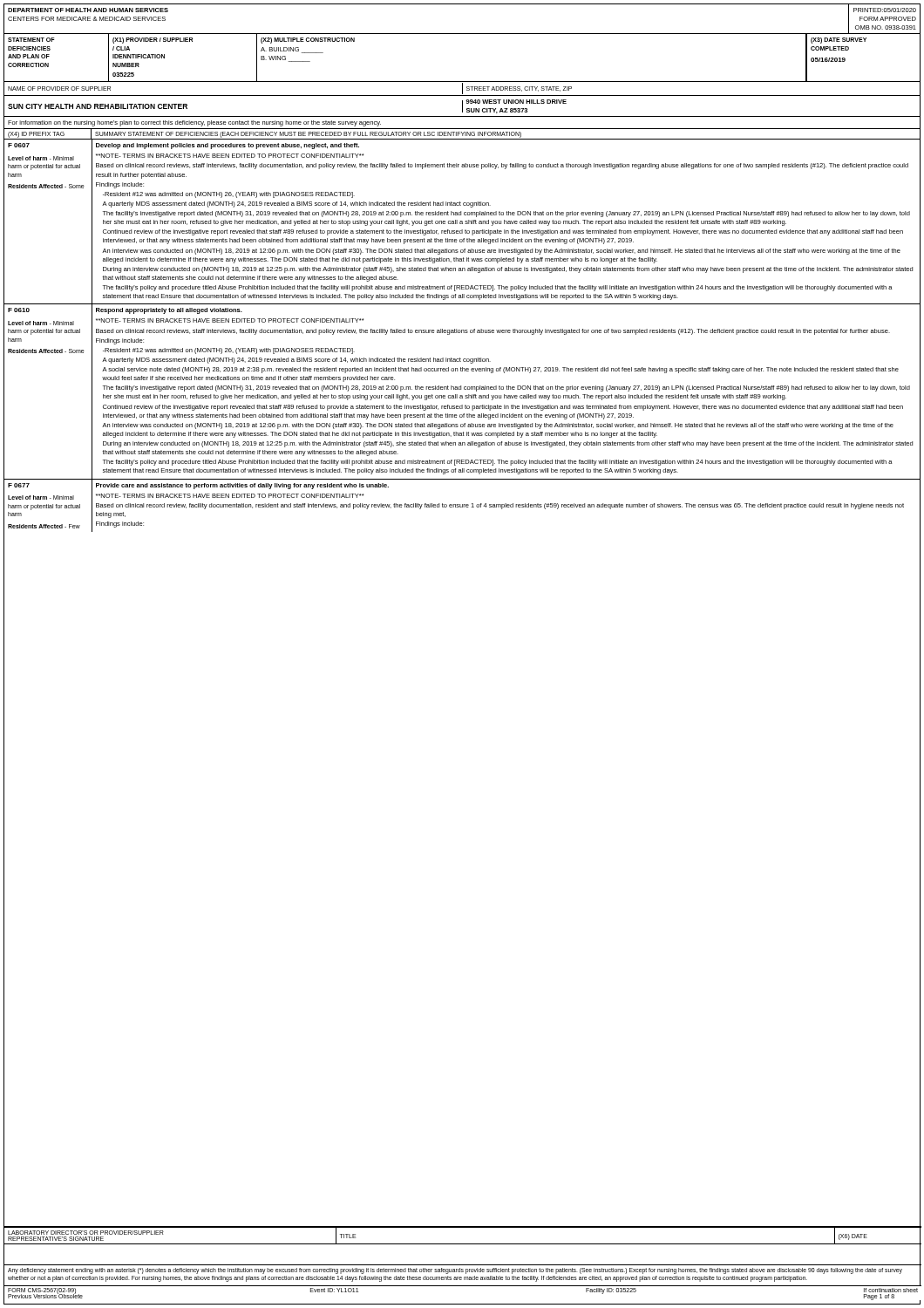Find the table that mentions "STATEMENT OFDEFICIENCIESAND PLAN OFCORRECTION"
The width and height of the screenshot is (924, 1308).
click(462, 58)
